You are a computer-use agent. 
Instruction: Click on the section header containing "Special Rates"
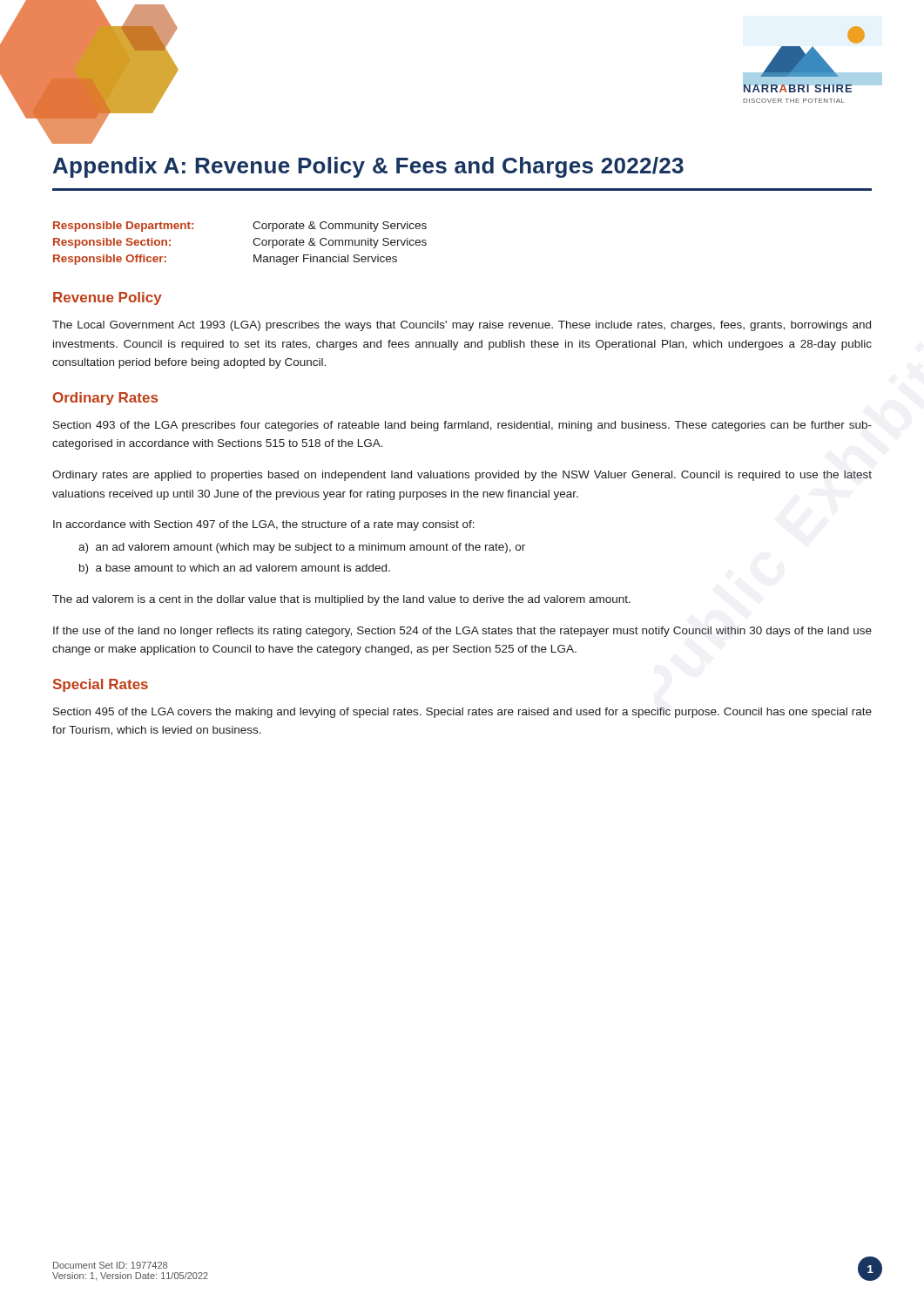pyautogui.click(x=100, y=684)
